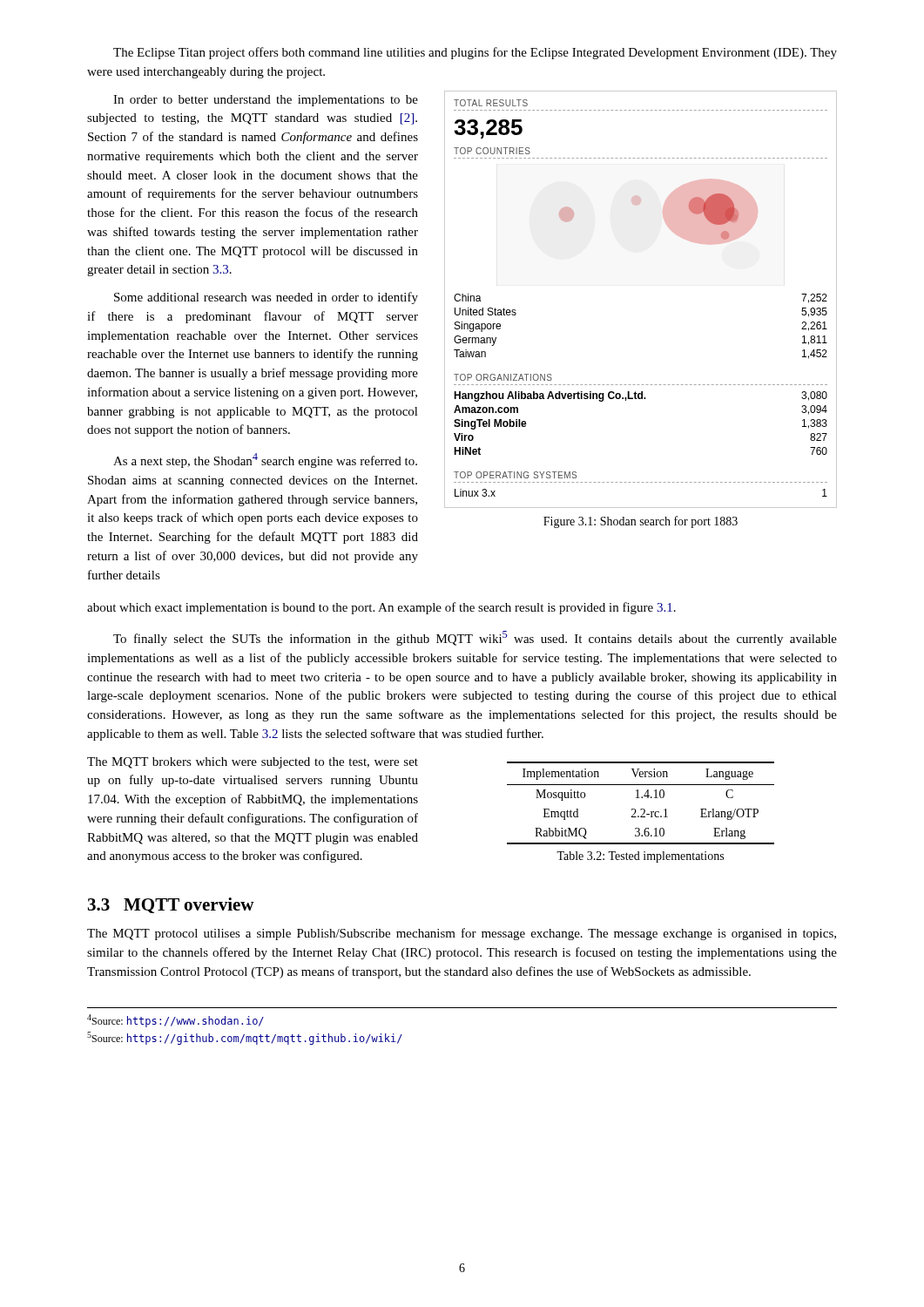The width and height of the screenshot is (924, 1307).
Task: Locate the infographic
Action: [641, 299]
